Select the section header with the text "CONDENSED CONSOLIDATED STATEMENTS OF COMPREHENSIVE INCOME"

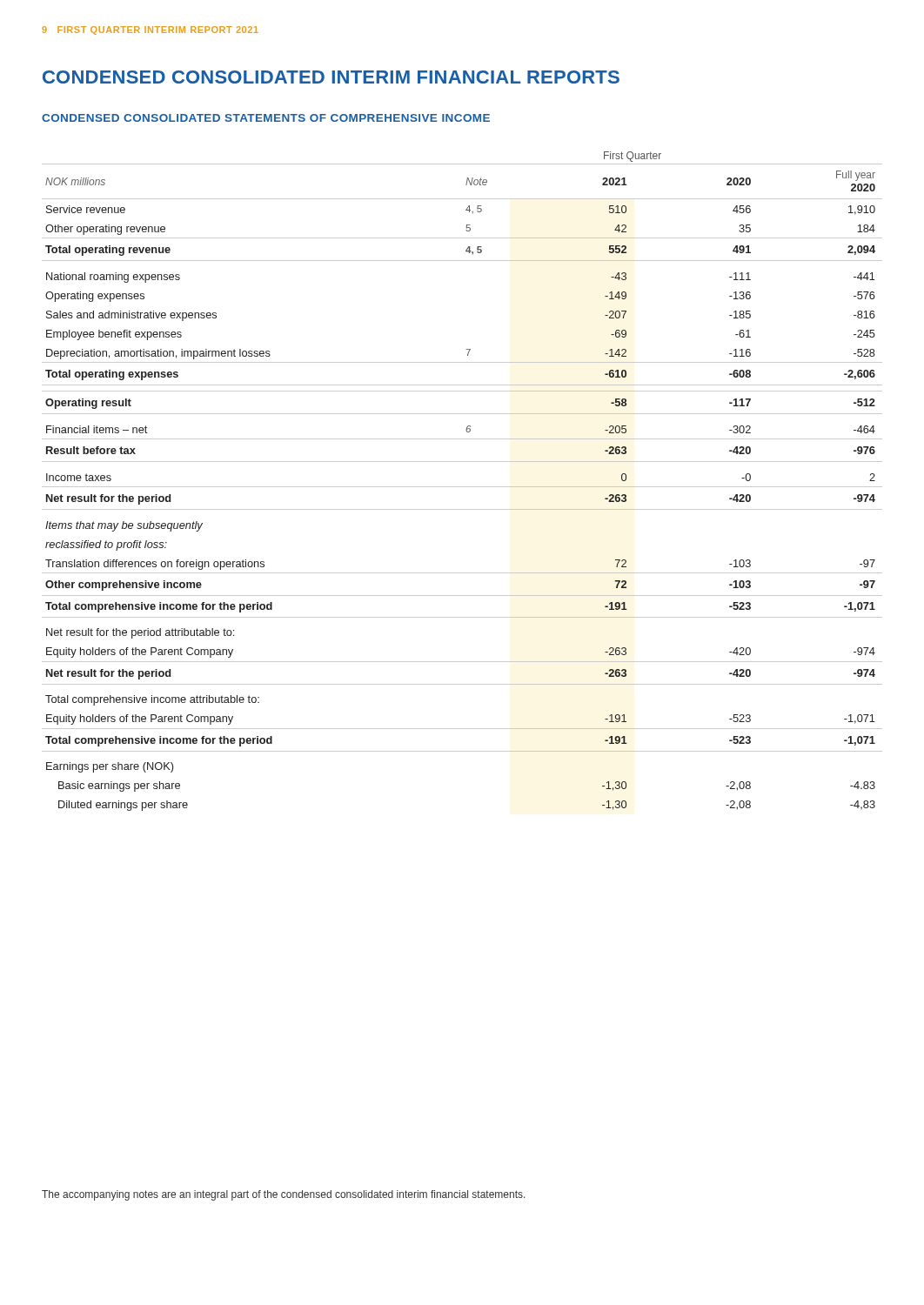[x=266, y=118]
